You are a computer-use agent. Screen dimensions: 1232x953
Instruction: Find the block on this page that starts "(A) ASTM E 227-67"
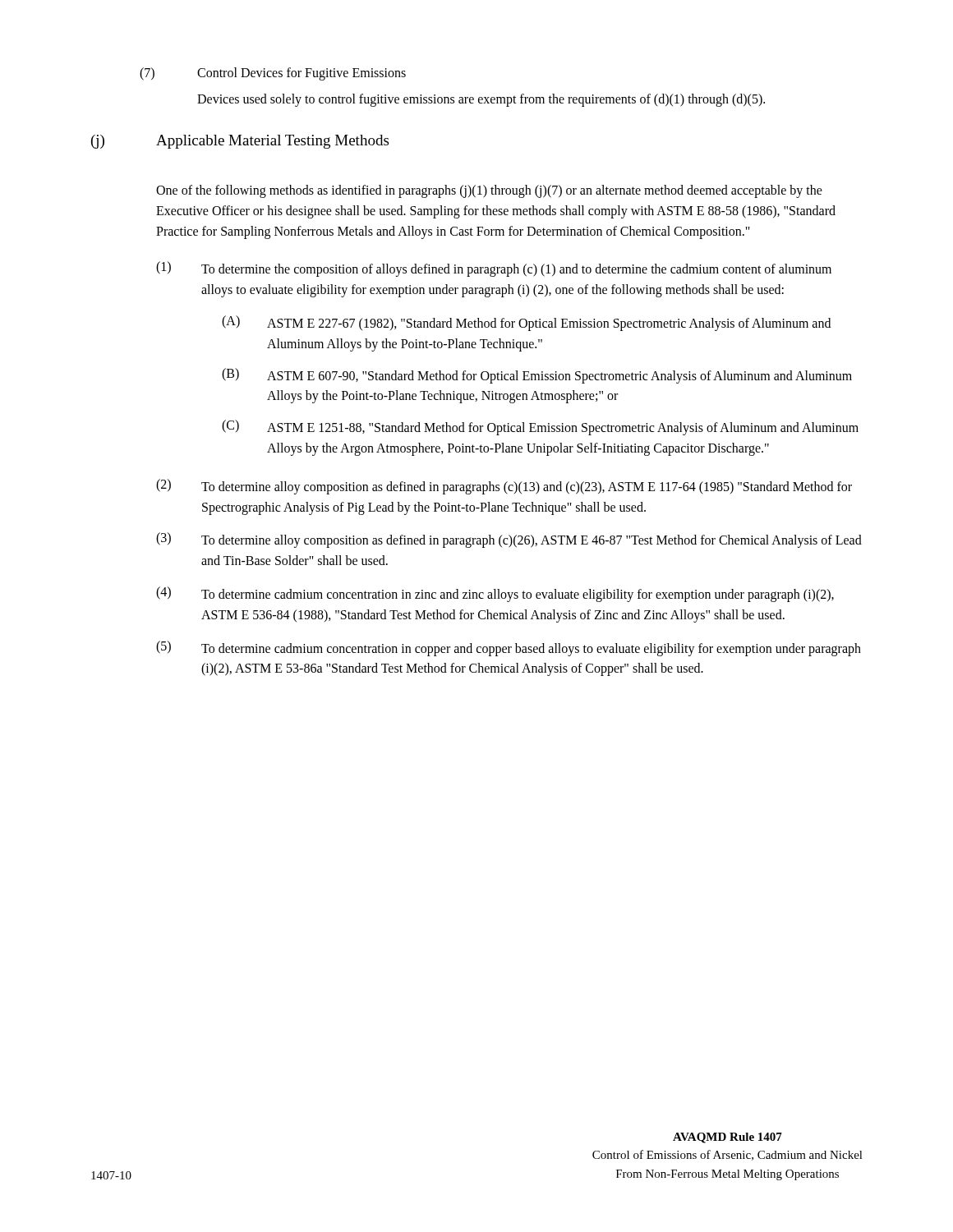point(542,334)
